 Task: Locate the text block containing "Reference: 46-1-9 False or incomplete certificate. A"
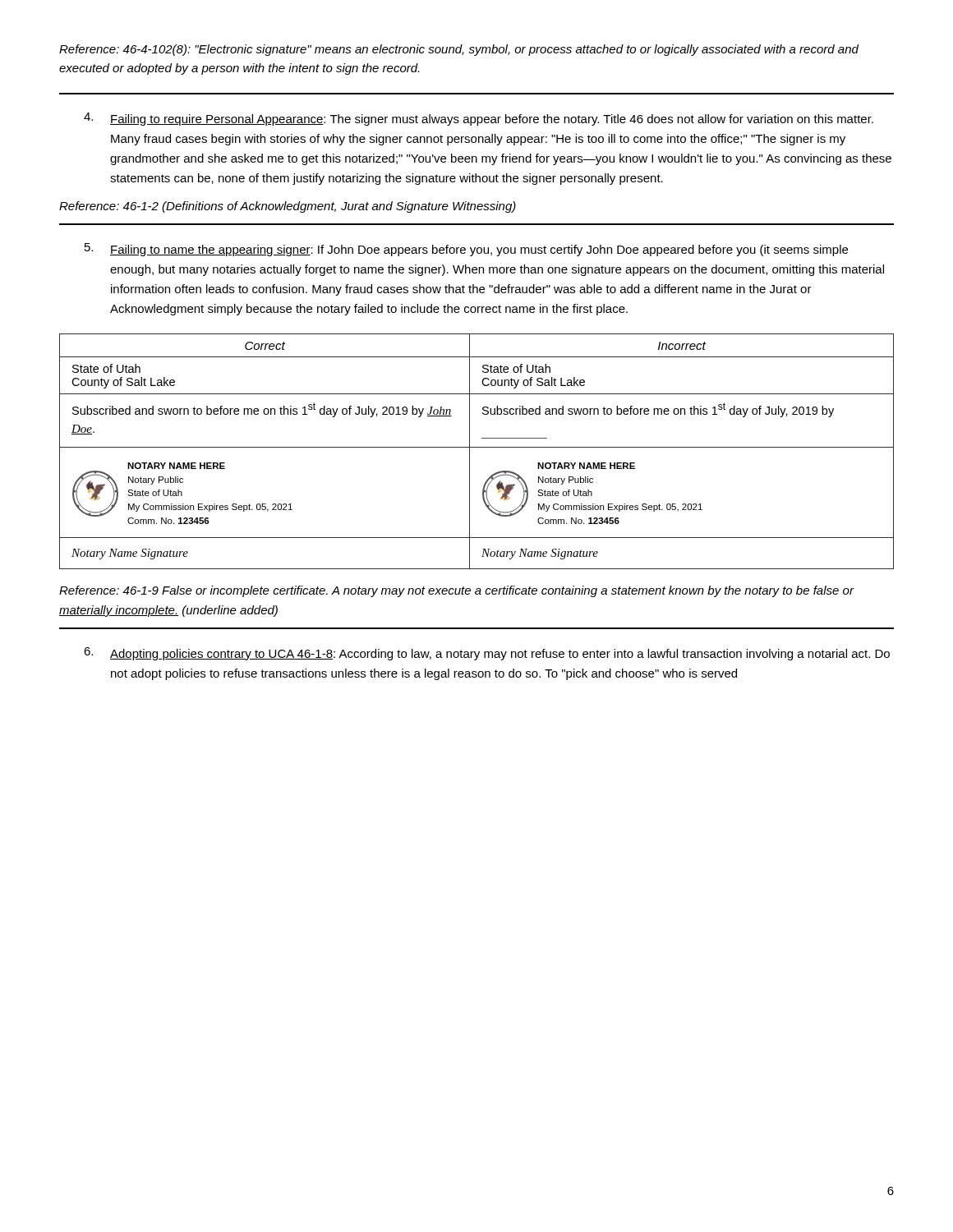[456, 600]
